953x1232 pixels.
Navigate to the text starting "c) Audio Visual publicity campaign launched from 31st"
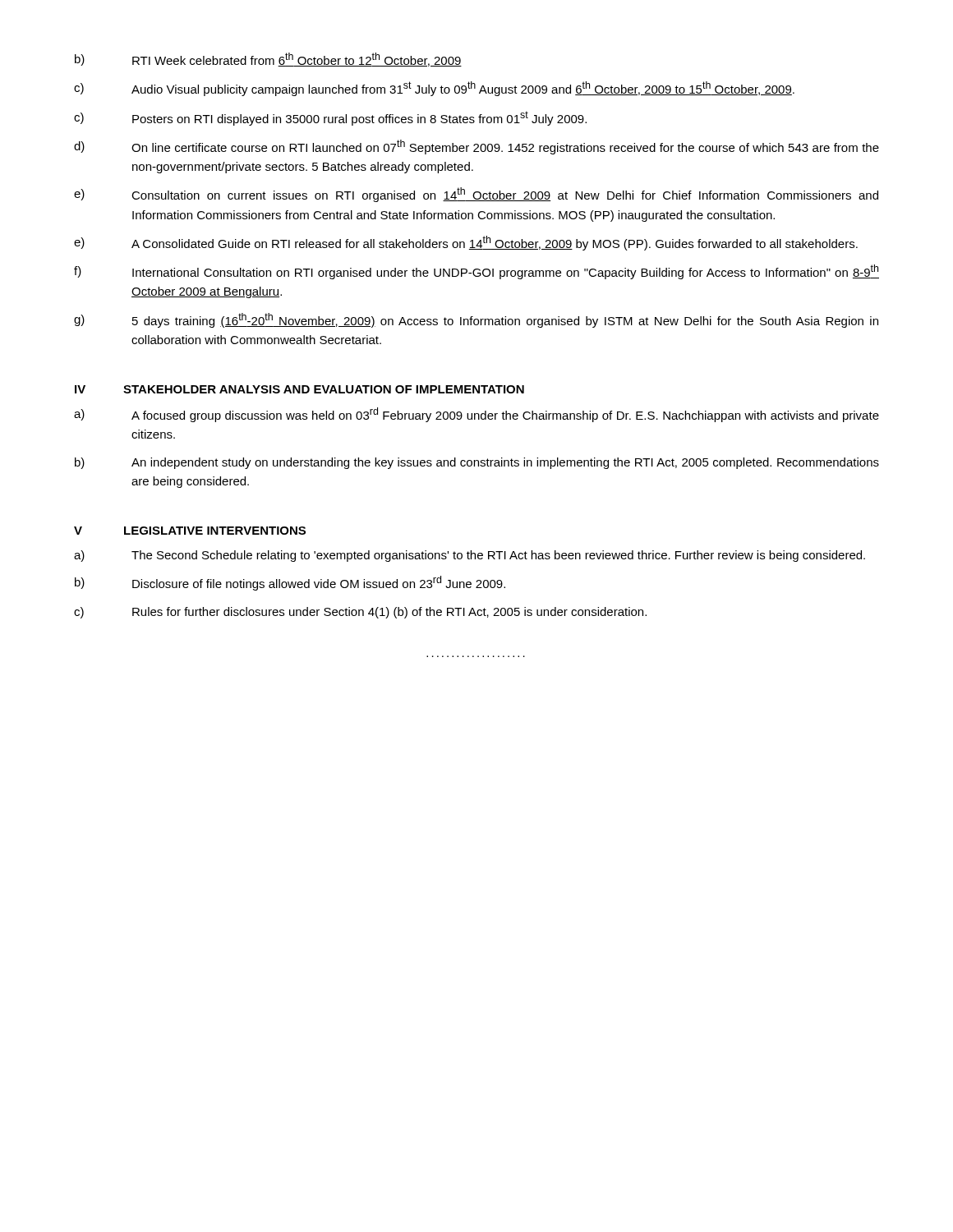[476, 89]
